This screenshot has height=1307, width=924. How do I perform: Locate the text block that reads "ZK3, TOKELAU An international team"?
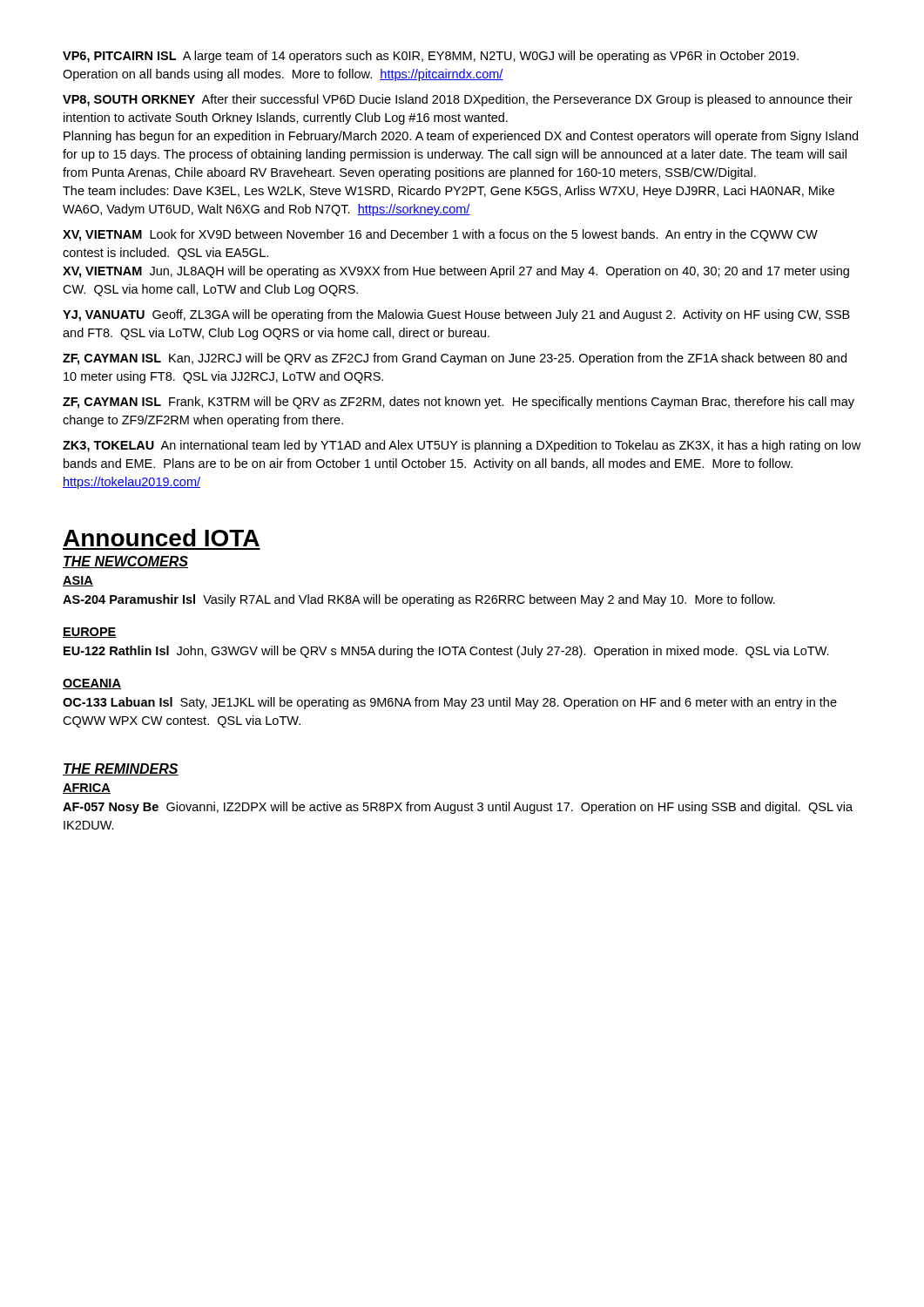pos(462,464)
